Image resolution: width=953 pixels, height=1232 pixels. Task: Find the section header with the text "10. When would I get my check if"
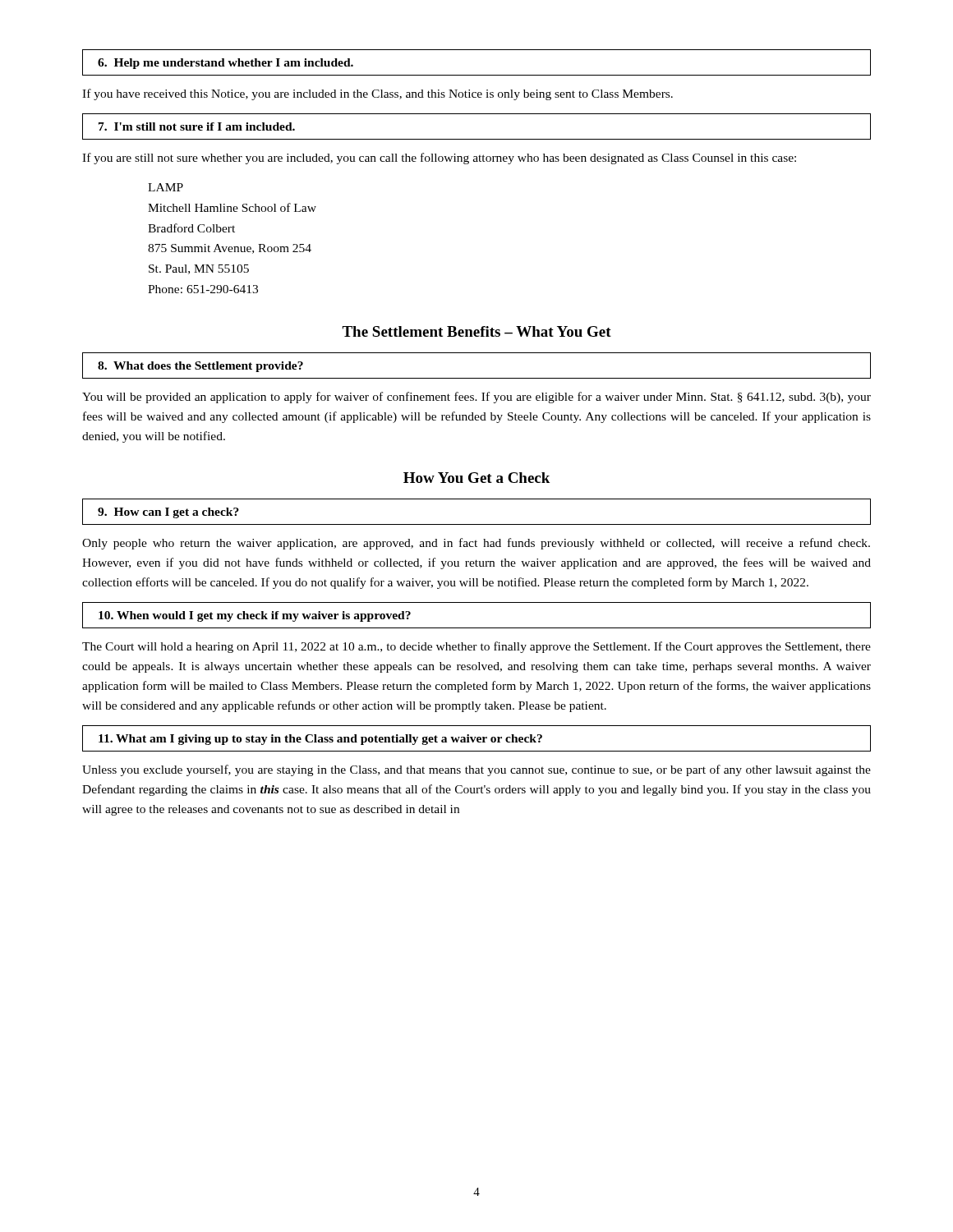(x=254, y=615)
